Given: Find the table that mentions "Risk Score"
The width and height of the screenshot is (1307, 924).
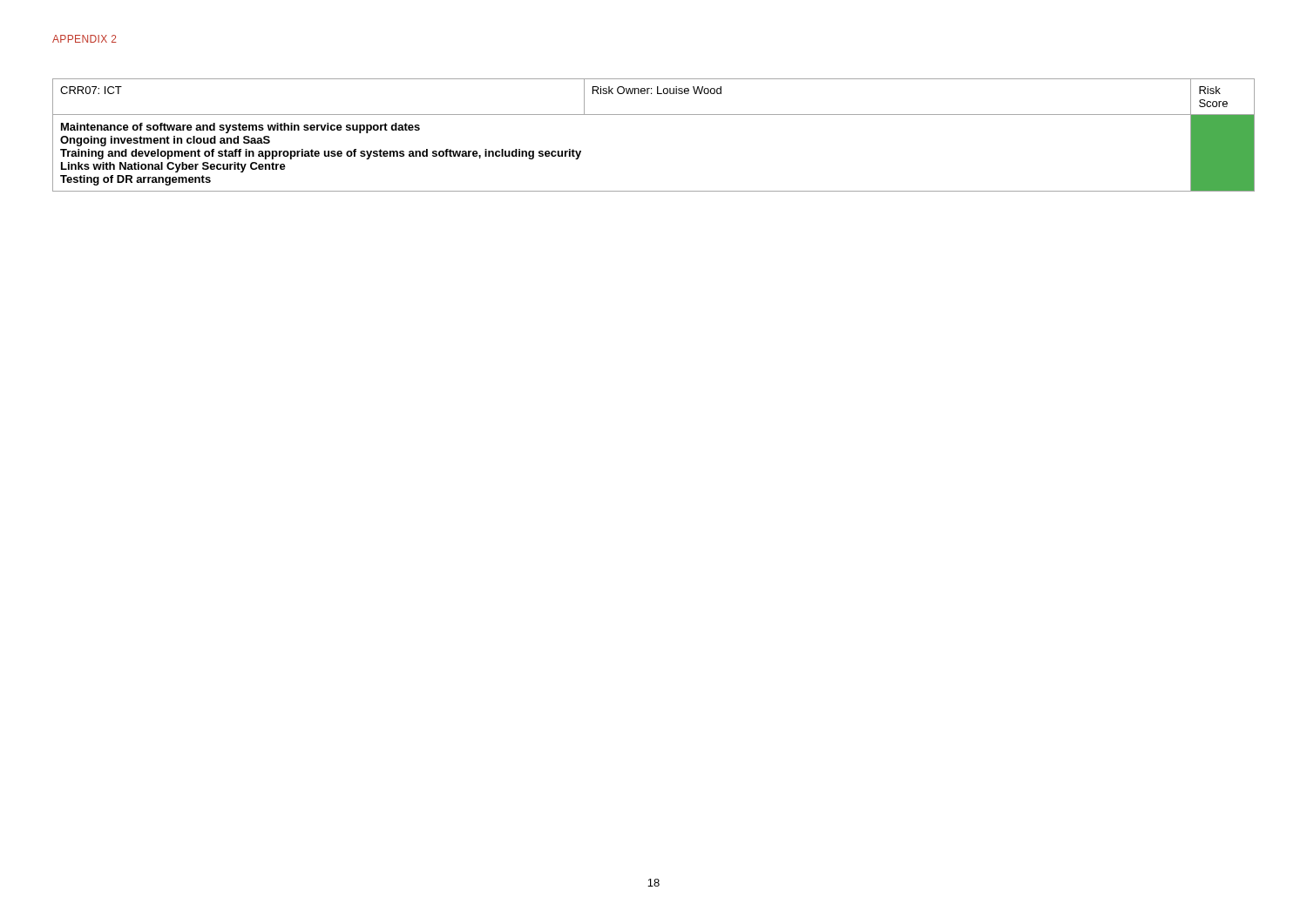Looking at the screenshot, I should click(x=654, y=135).
